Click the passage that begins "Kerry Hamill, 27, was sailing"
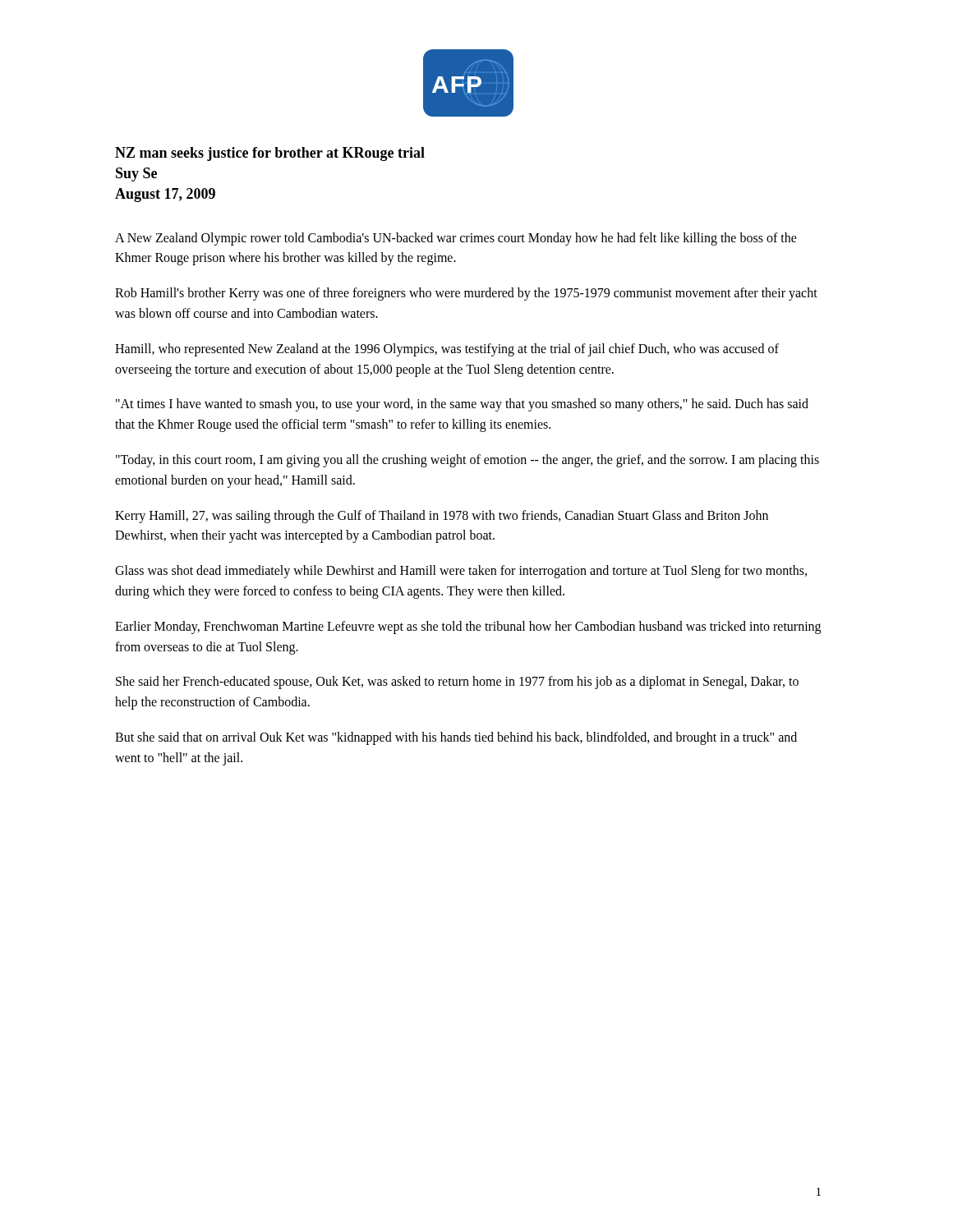 click(x=442, y=525)
